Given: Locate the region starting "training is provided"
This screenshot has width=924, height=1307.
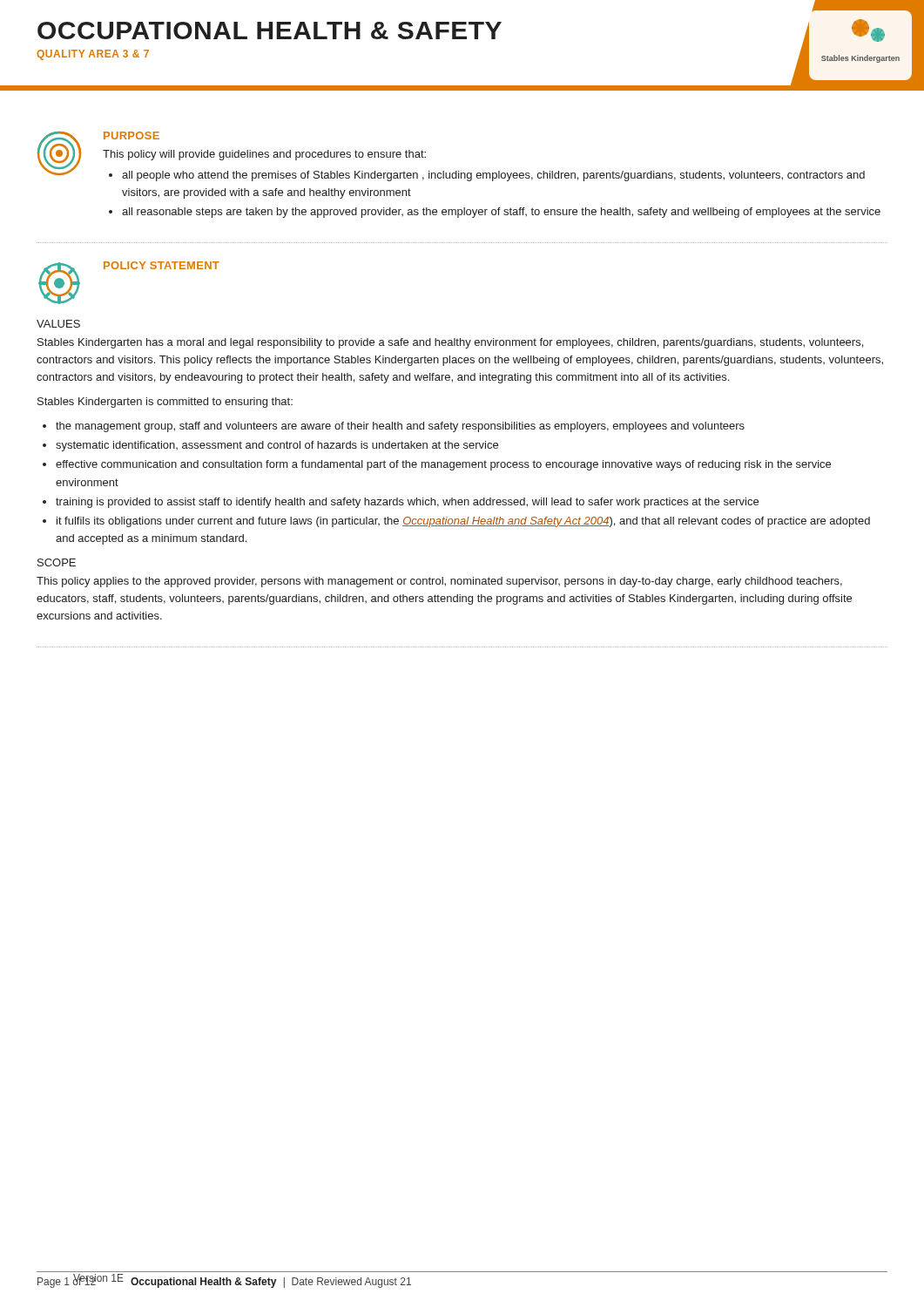Looking at the screenshot, I should coord(407,501).
